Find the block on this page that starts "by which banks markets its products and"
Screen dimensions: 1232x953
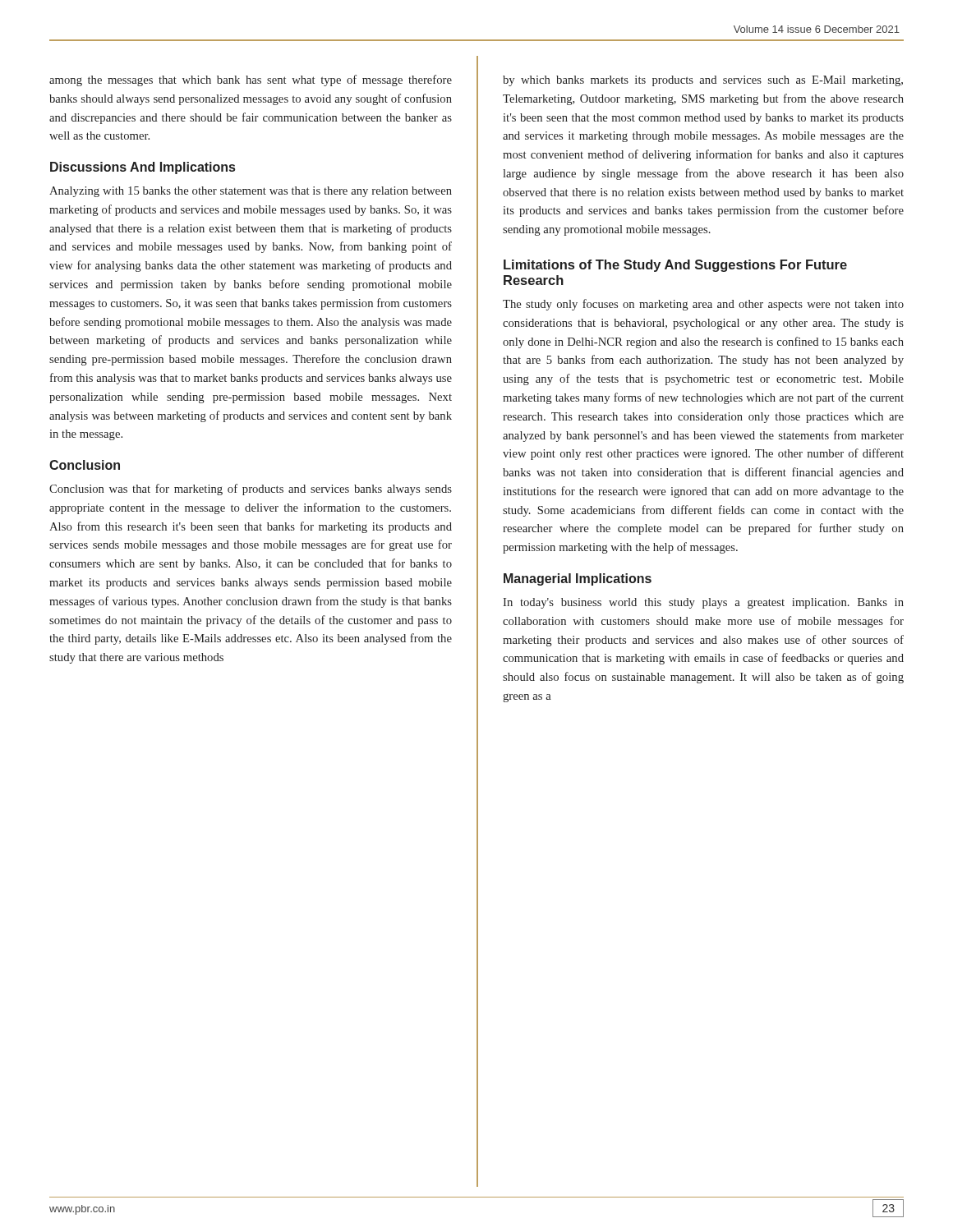pyautogui.click(x=703, y=154)
